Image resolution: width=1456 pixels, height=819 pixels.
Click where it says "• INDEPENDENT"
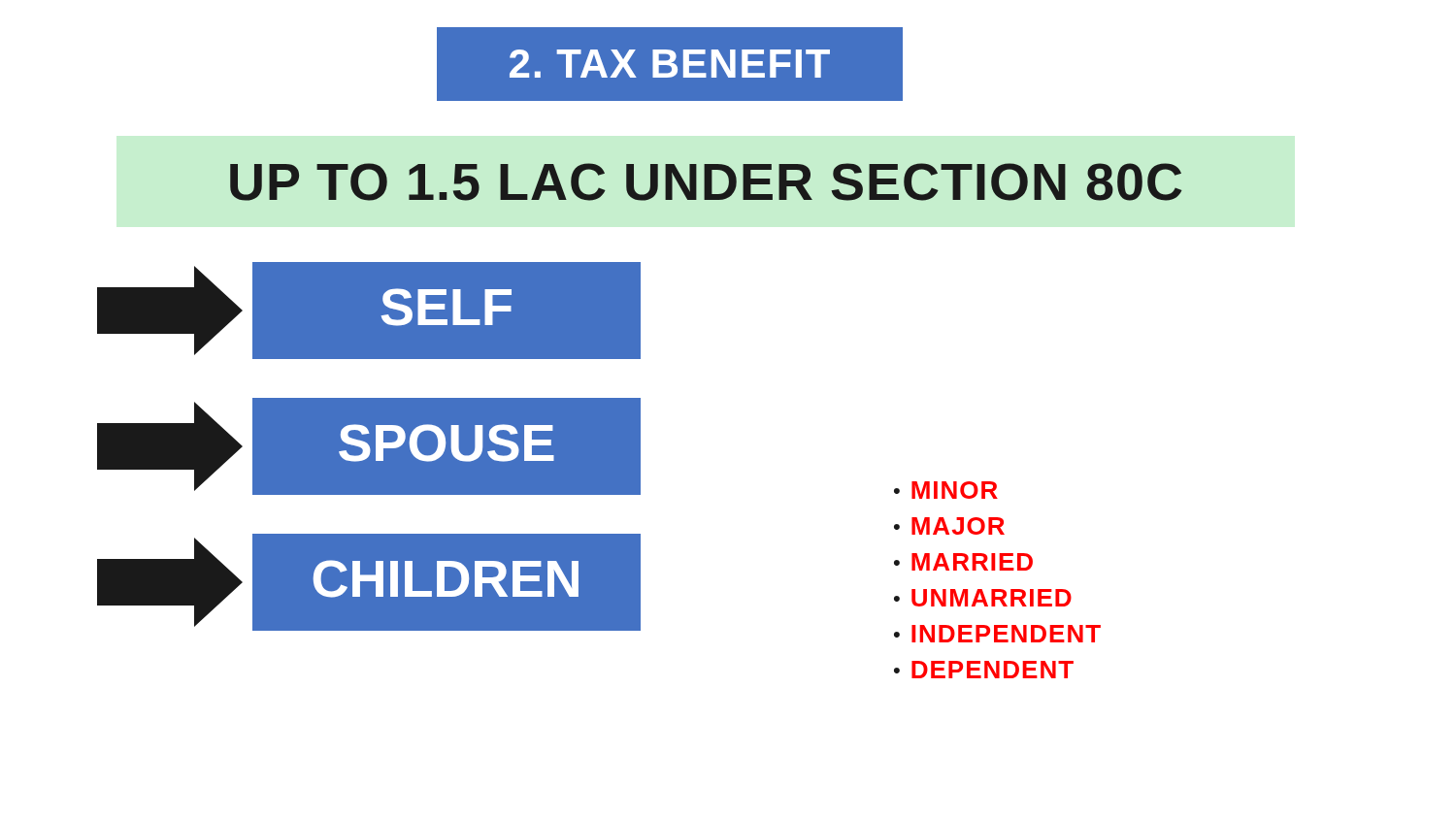click(997, 634)
